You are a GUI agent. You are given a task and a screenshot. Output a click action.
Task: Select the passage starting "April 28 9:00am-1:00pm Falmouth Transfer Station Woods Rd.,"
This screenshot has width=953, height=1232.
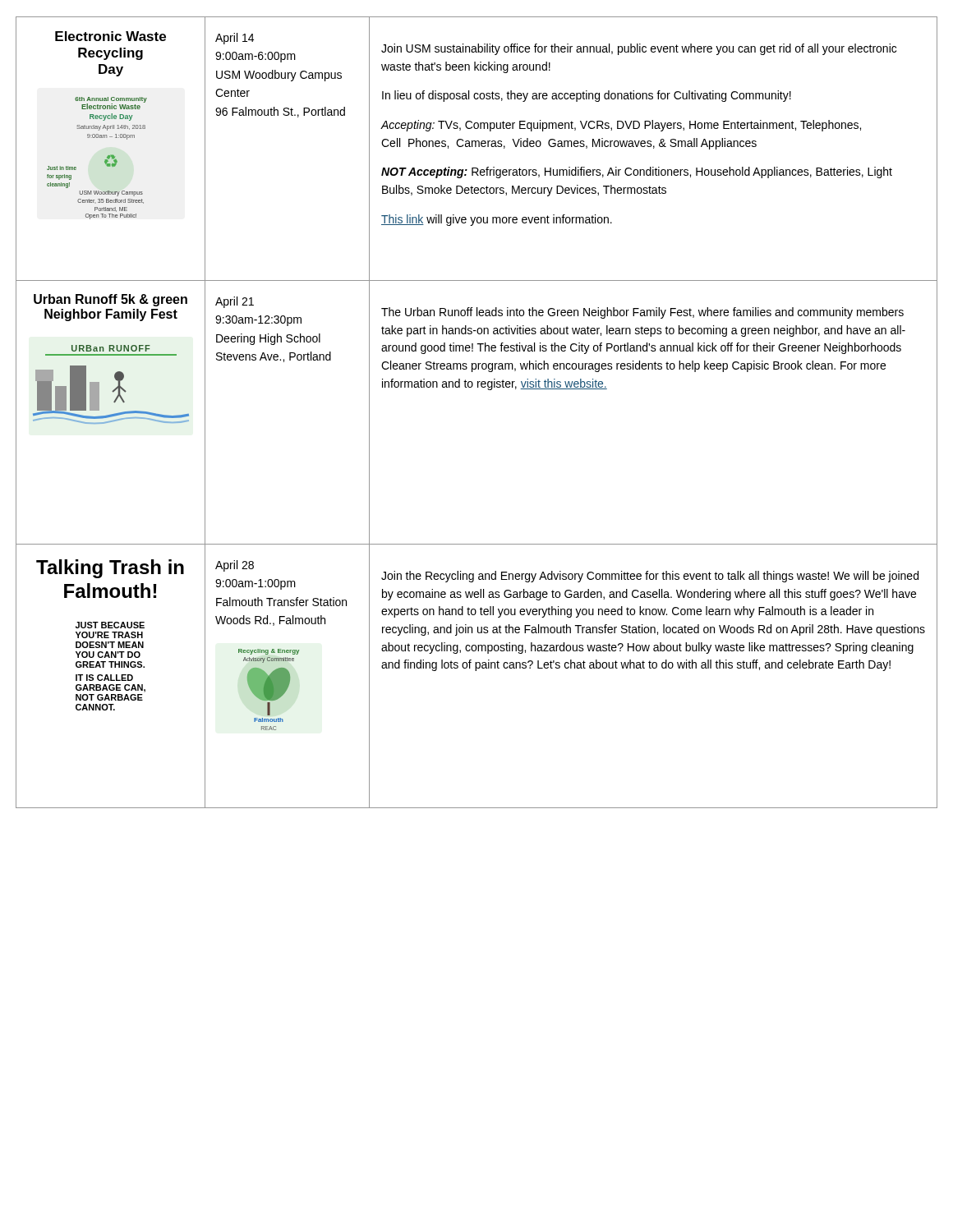287,648
